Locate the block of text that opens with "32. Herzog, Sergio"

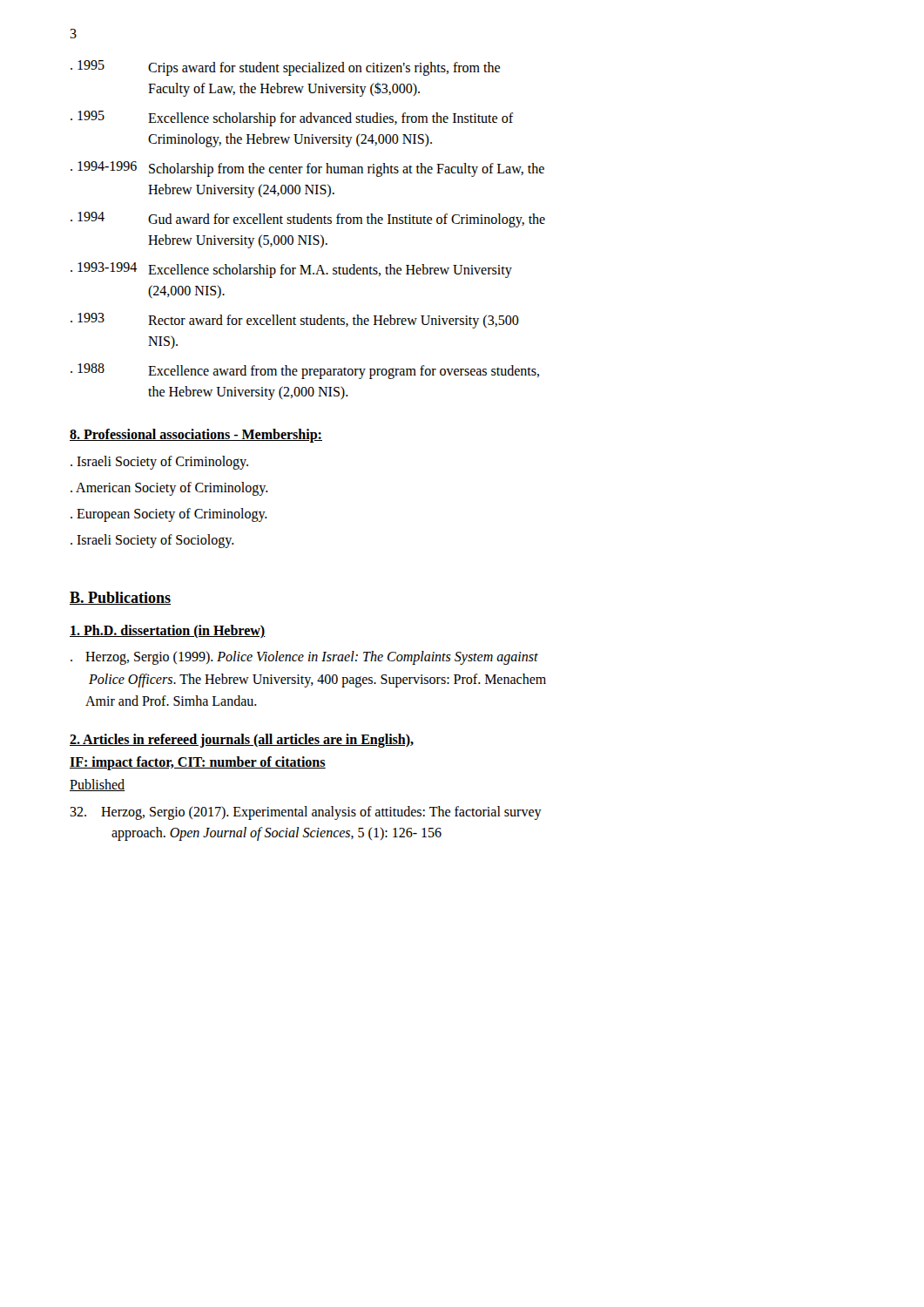[x=462, y=822]
